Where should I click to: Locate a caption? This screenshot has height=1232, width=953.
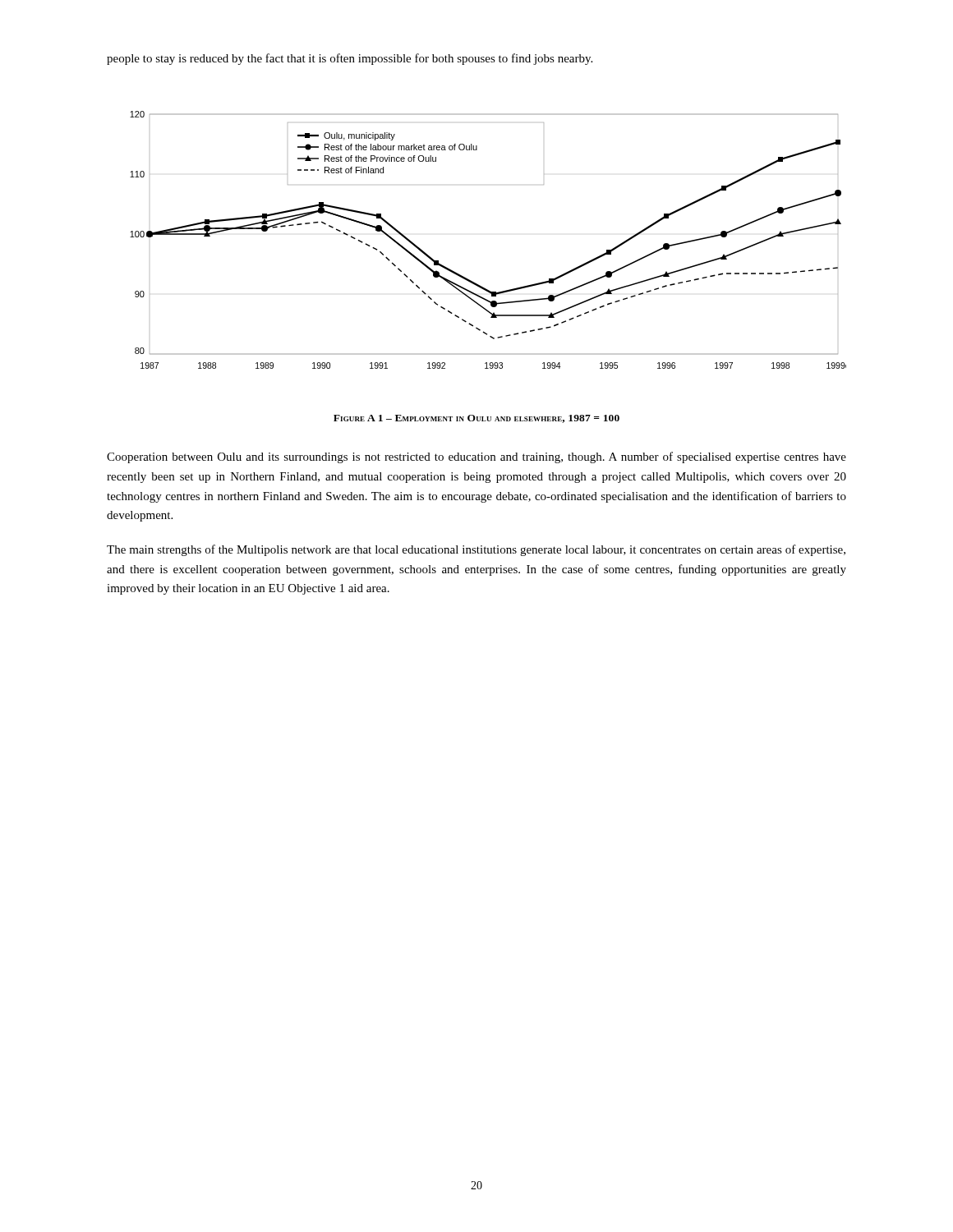476,418
